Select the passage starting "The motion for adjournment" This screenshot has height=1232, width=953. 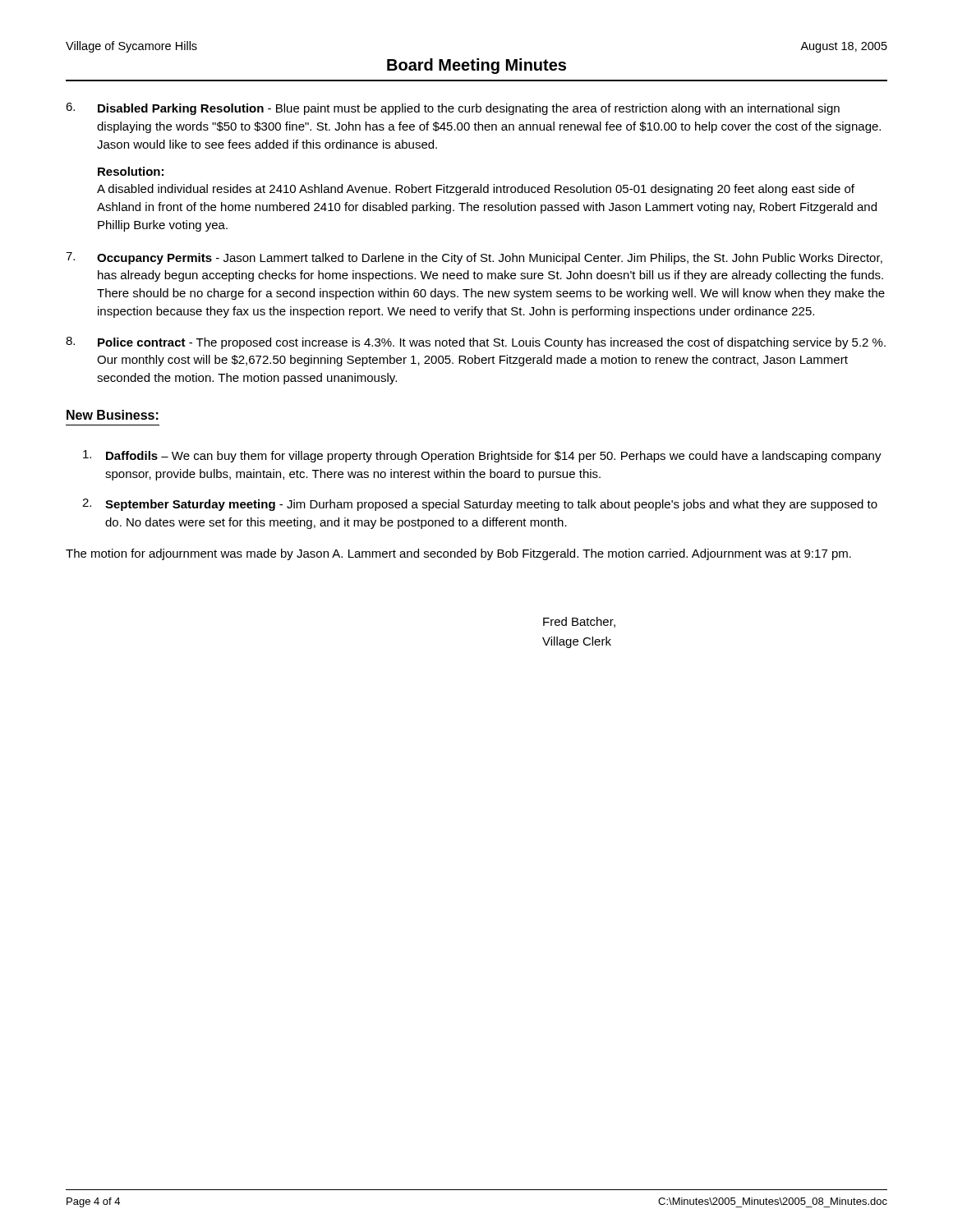459,553
